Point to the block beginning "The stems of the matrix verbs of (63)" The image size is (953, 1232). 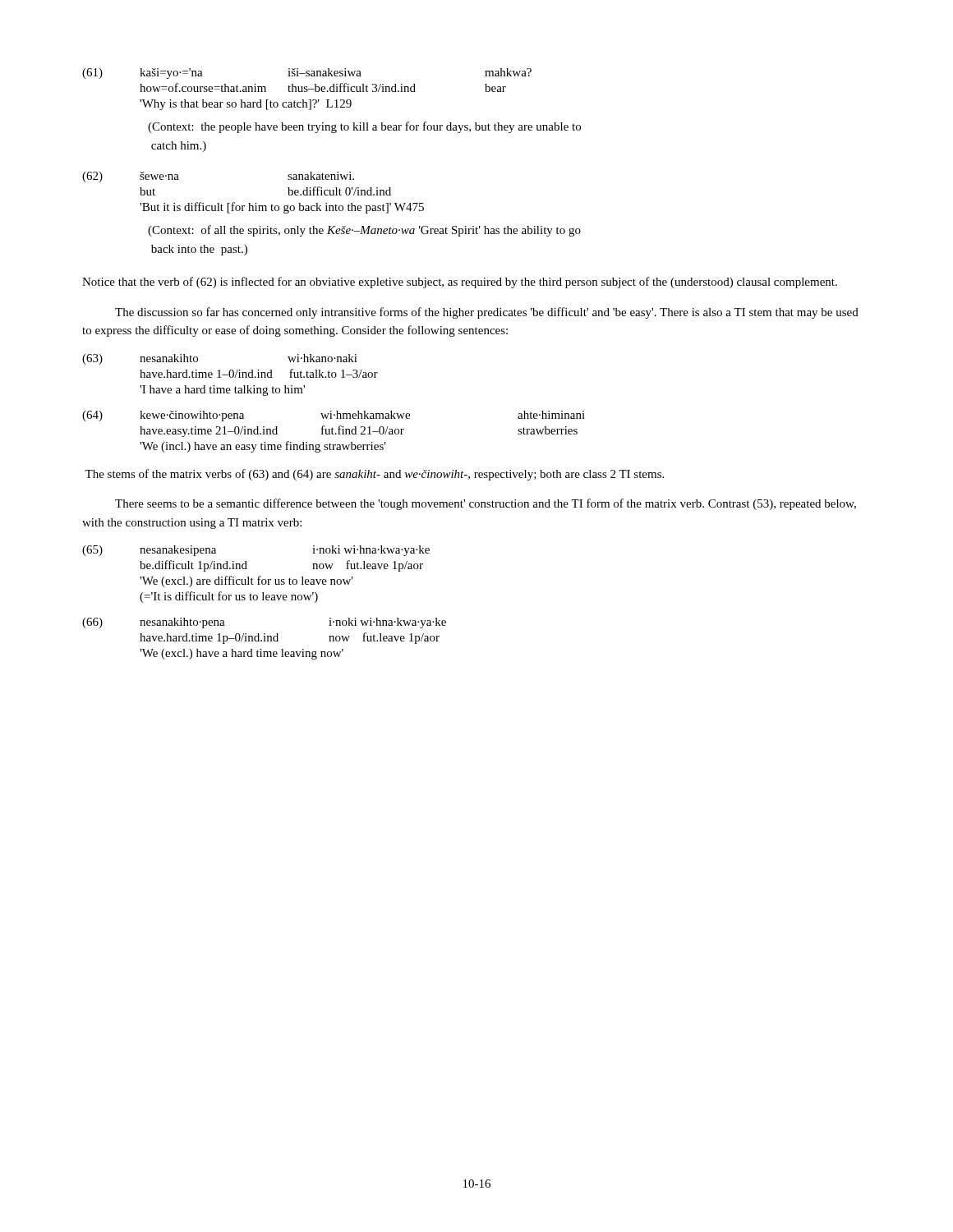coord(374,474)
